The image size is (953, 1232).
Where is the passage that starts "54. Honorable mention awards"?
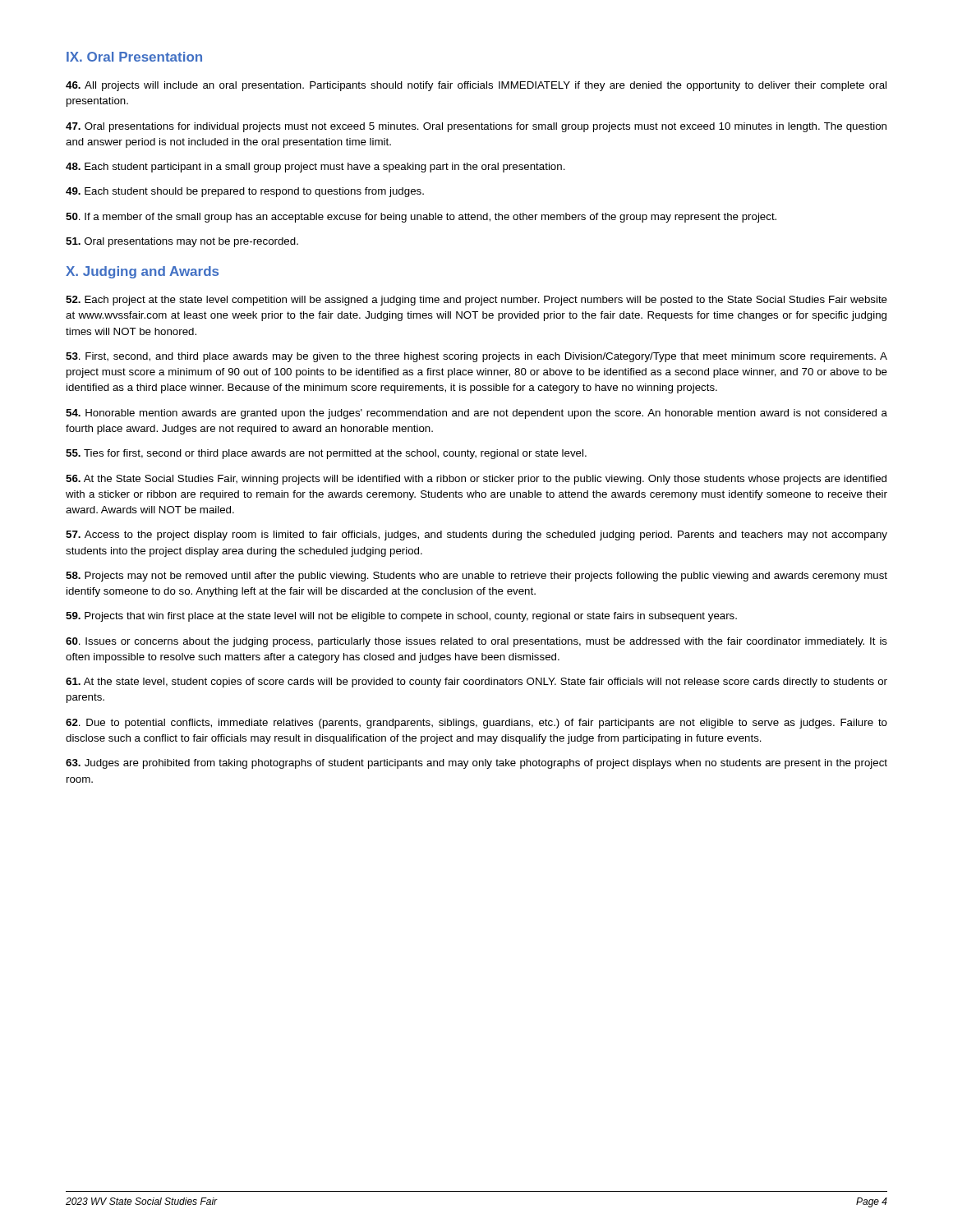click(476, 420)
